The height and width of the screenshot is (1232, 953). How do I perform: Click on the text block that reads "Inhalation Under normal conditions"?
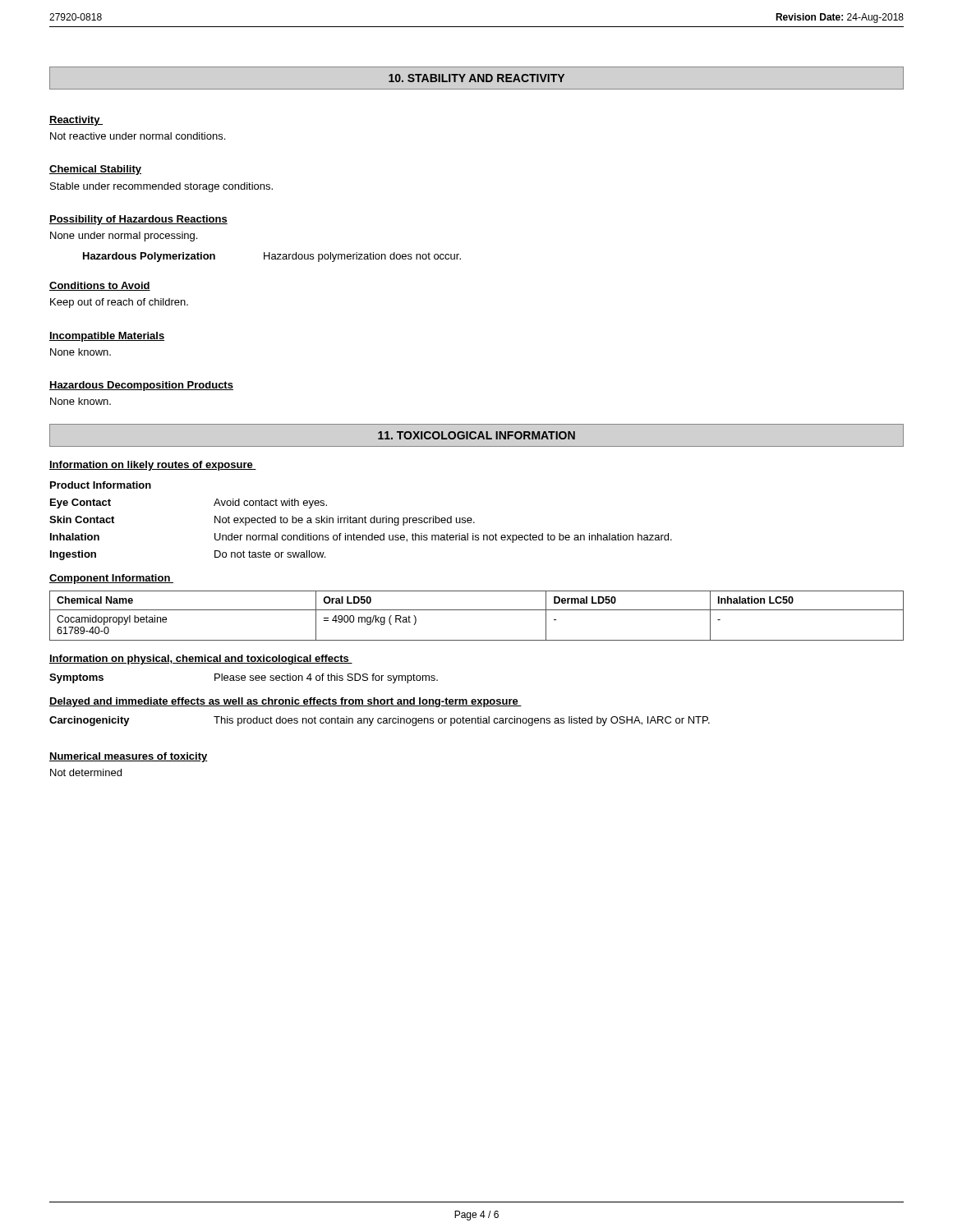pos(476,537)
